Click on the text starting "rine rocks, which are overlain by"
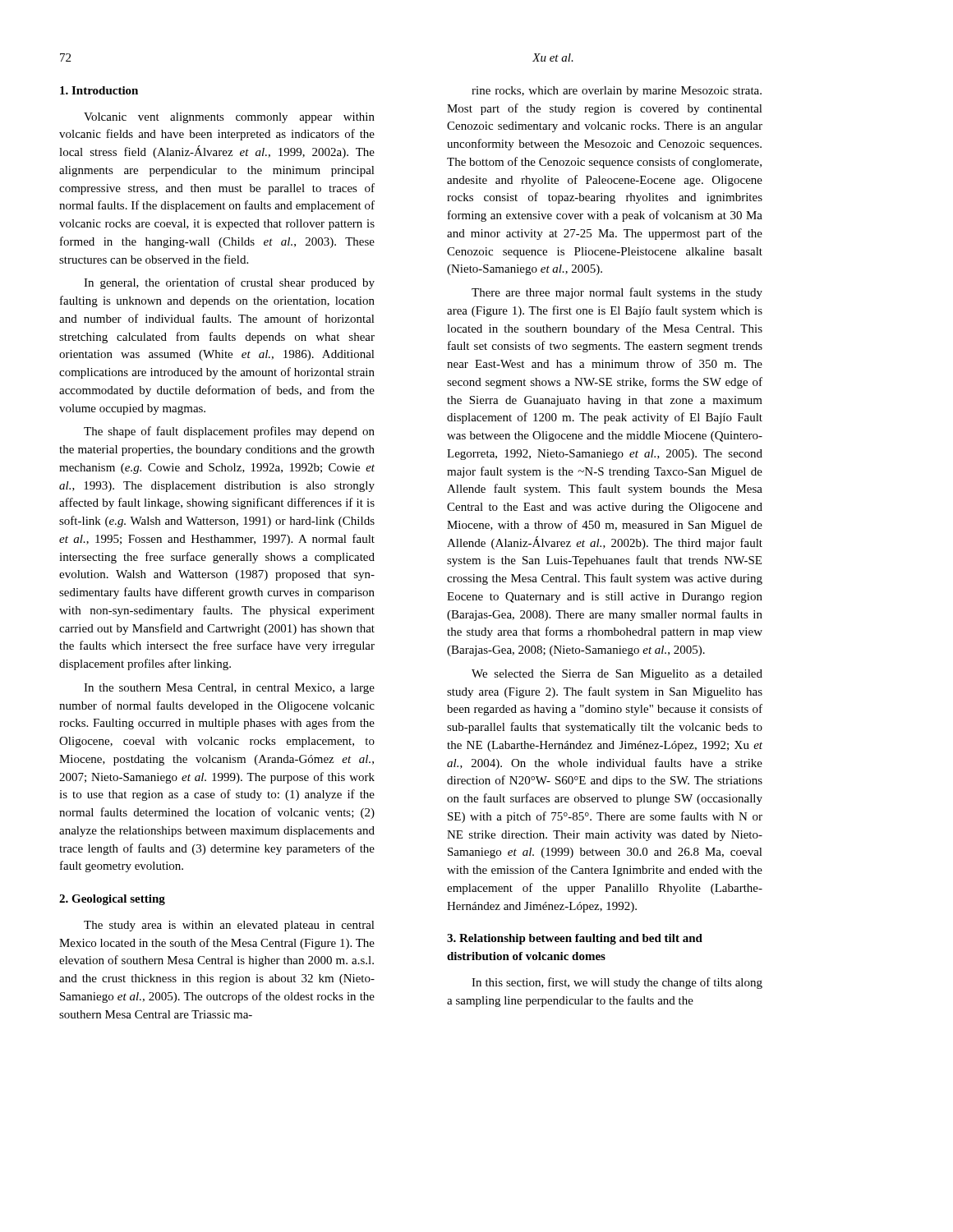The width and height of the screenshot is (953, 1232). 605,180
